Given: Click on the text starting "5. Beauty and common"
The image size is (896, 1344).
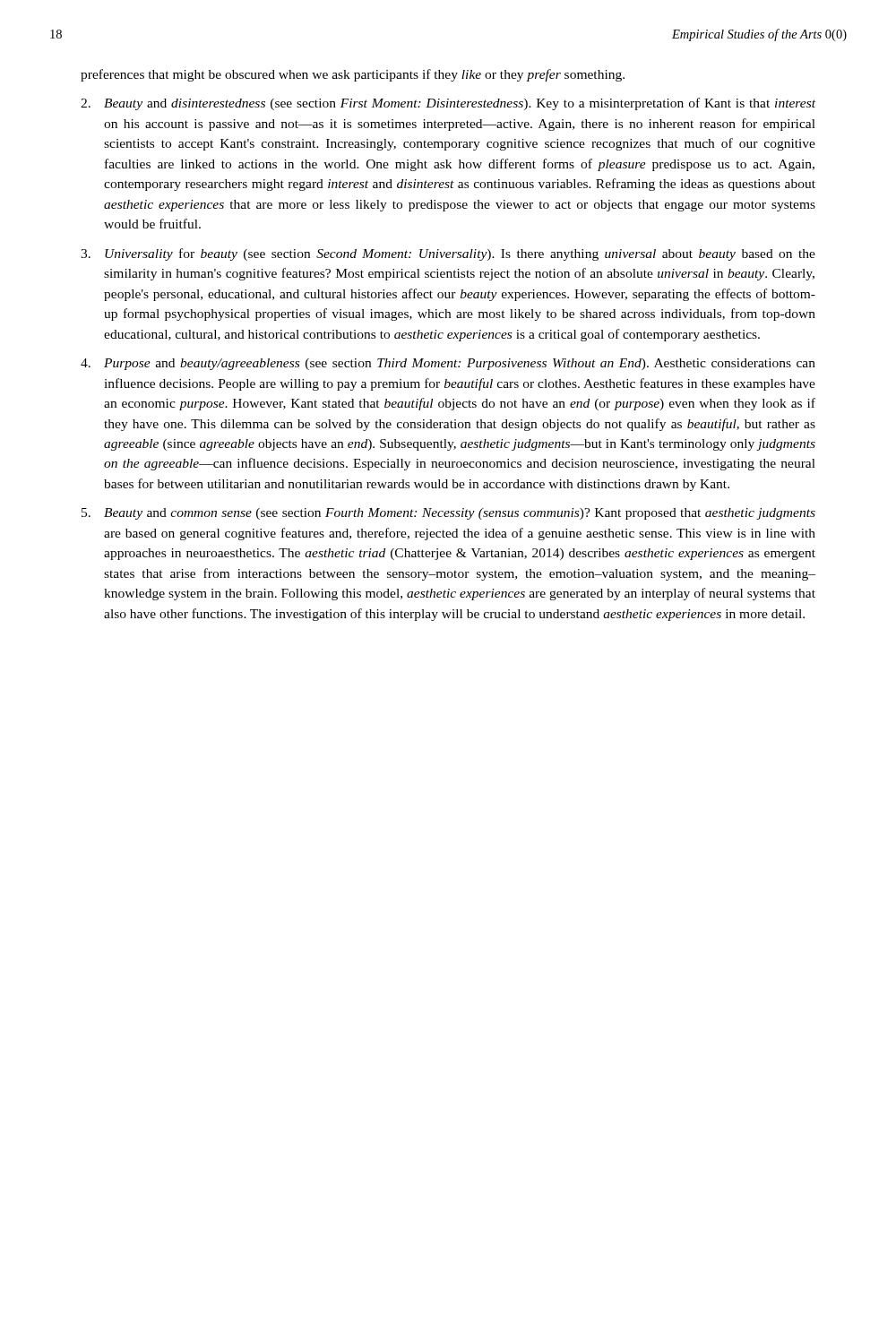Looking at the screenshot, I should pyautogui.click(x=448, y=563).
